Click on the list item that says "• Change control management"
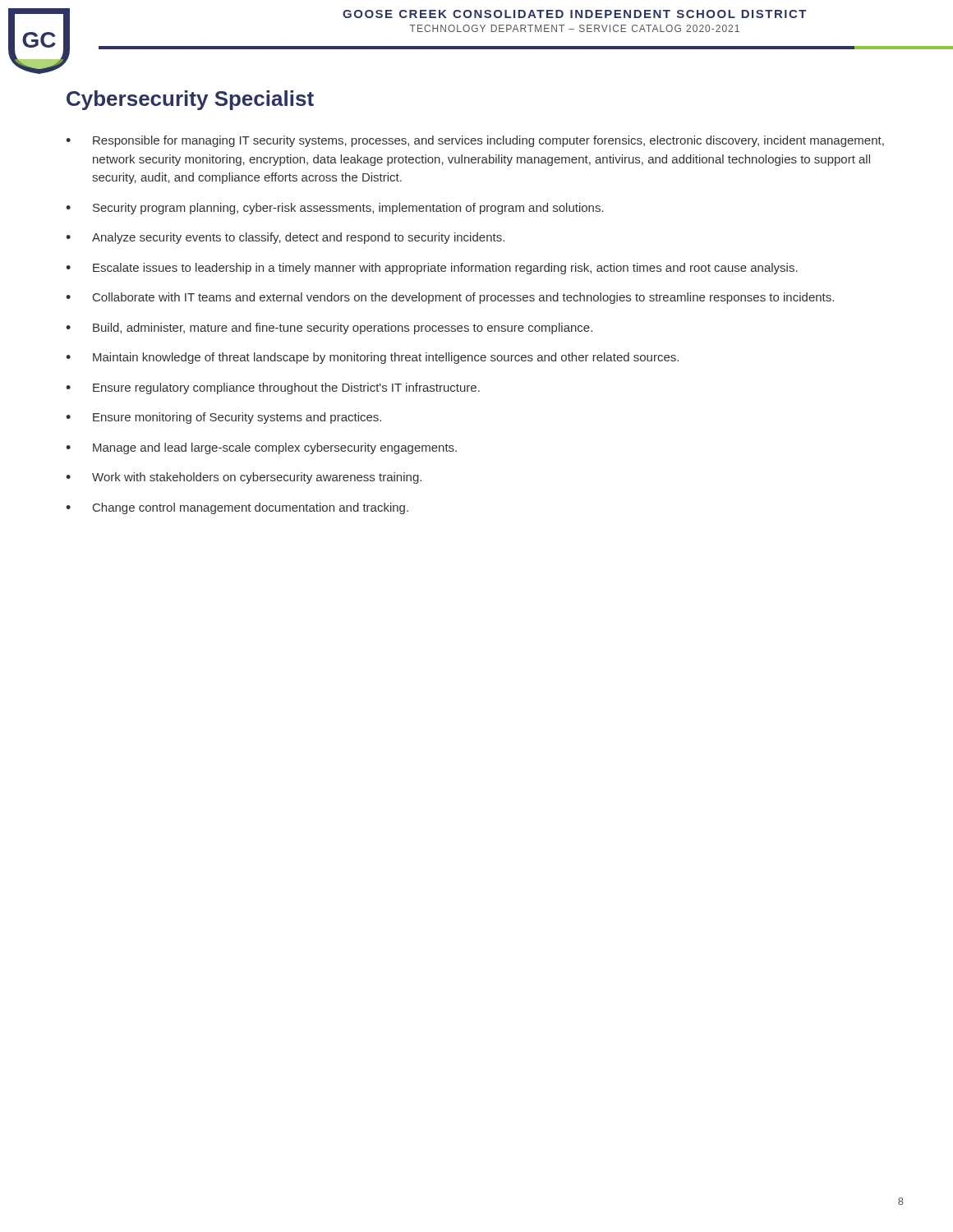The image size is (953, 1232). point(237,508)
